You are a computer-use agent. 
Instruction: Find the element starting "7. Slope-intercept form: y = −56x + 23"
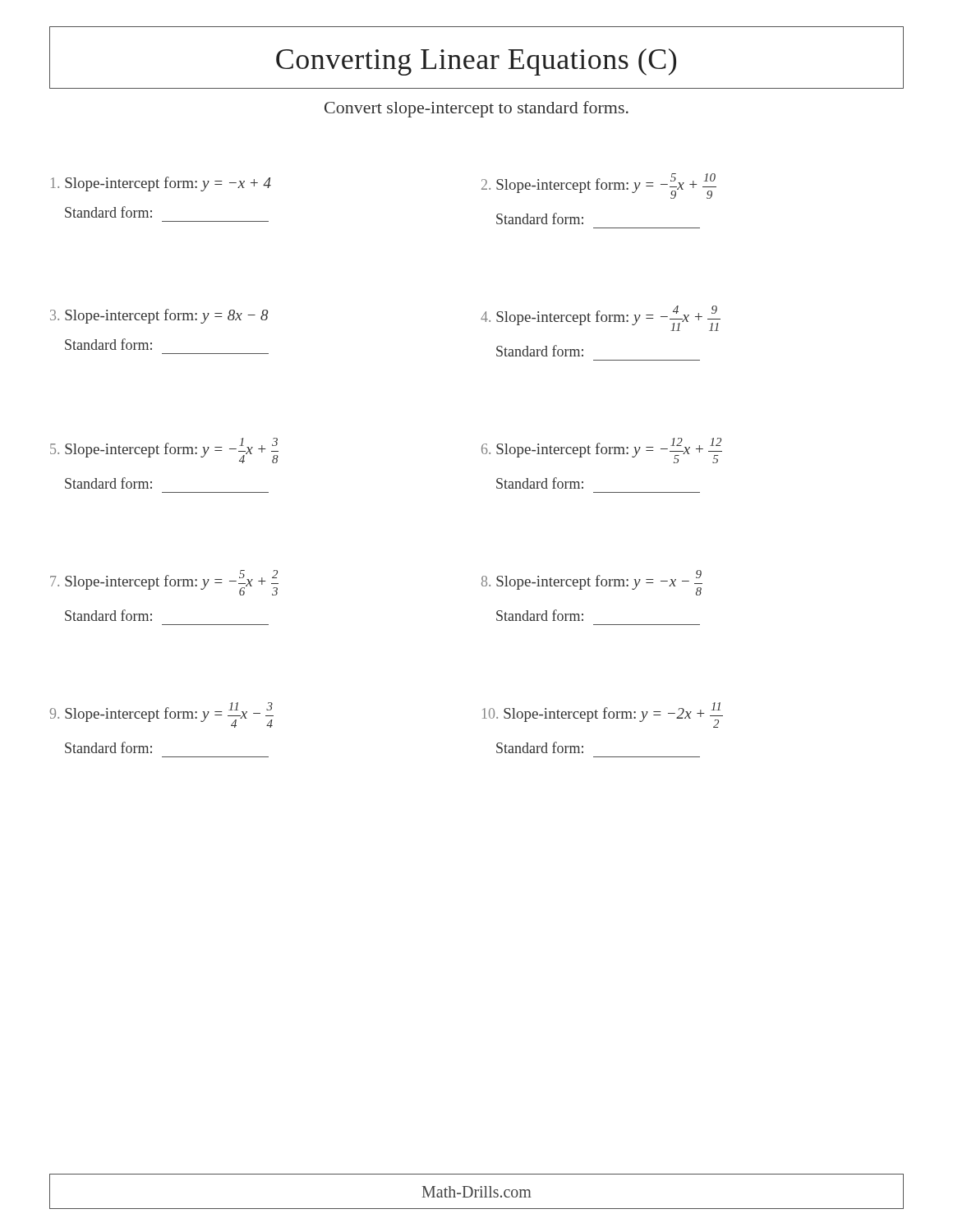click(x=164, y=583)
